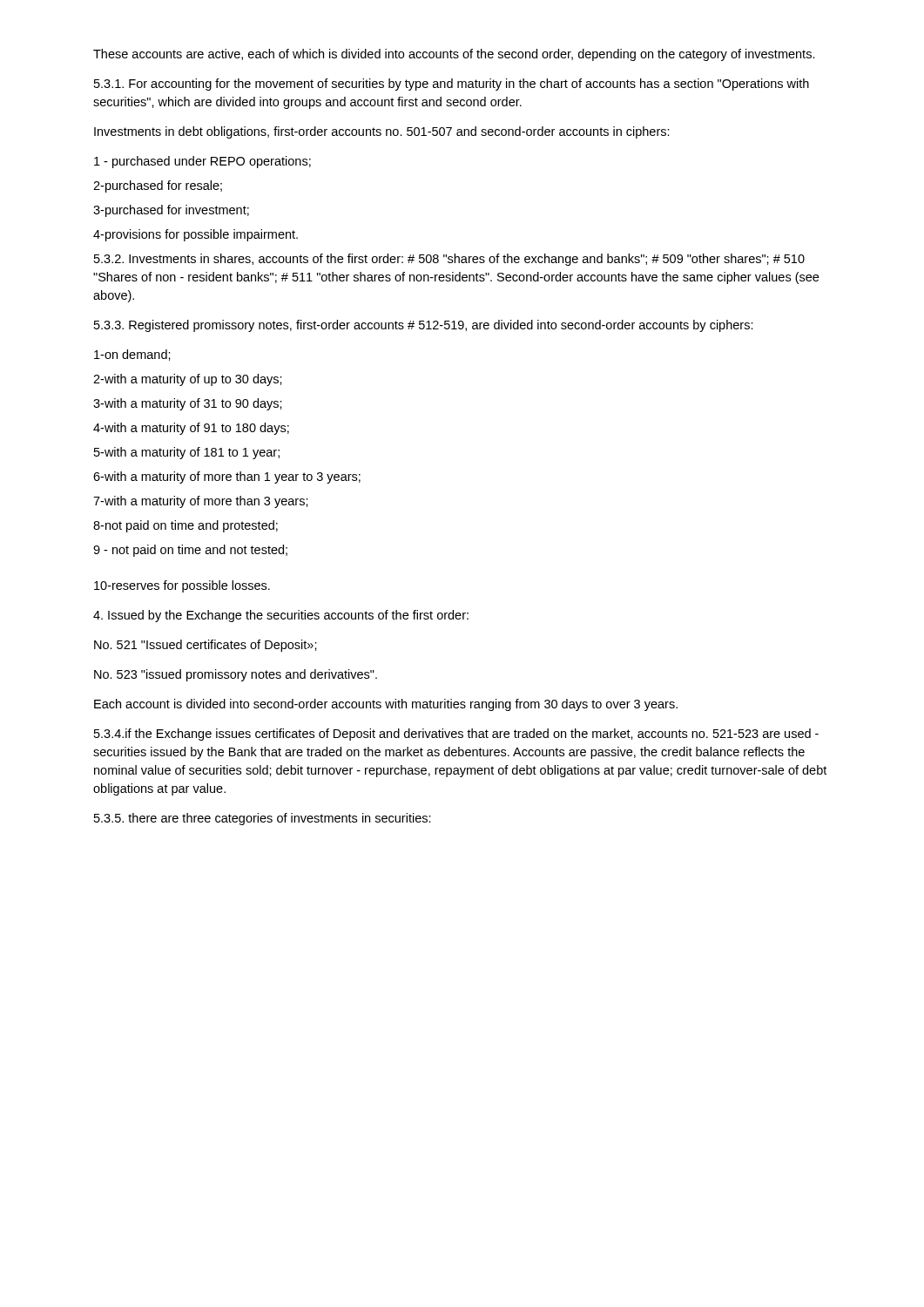924x1307 pixels.
Task: Find the block on this page that starts "10-reserves for possible"
Action: 182,586
